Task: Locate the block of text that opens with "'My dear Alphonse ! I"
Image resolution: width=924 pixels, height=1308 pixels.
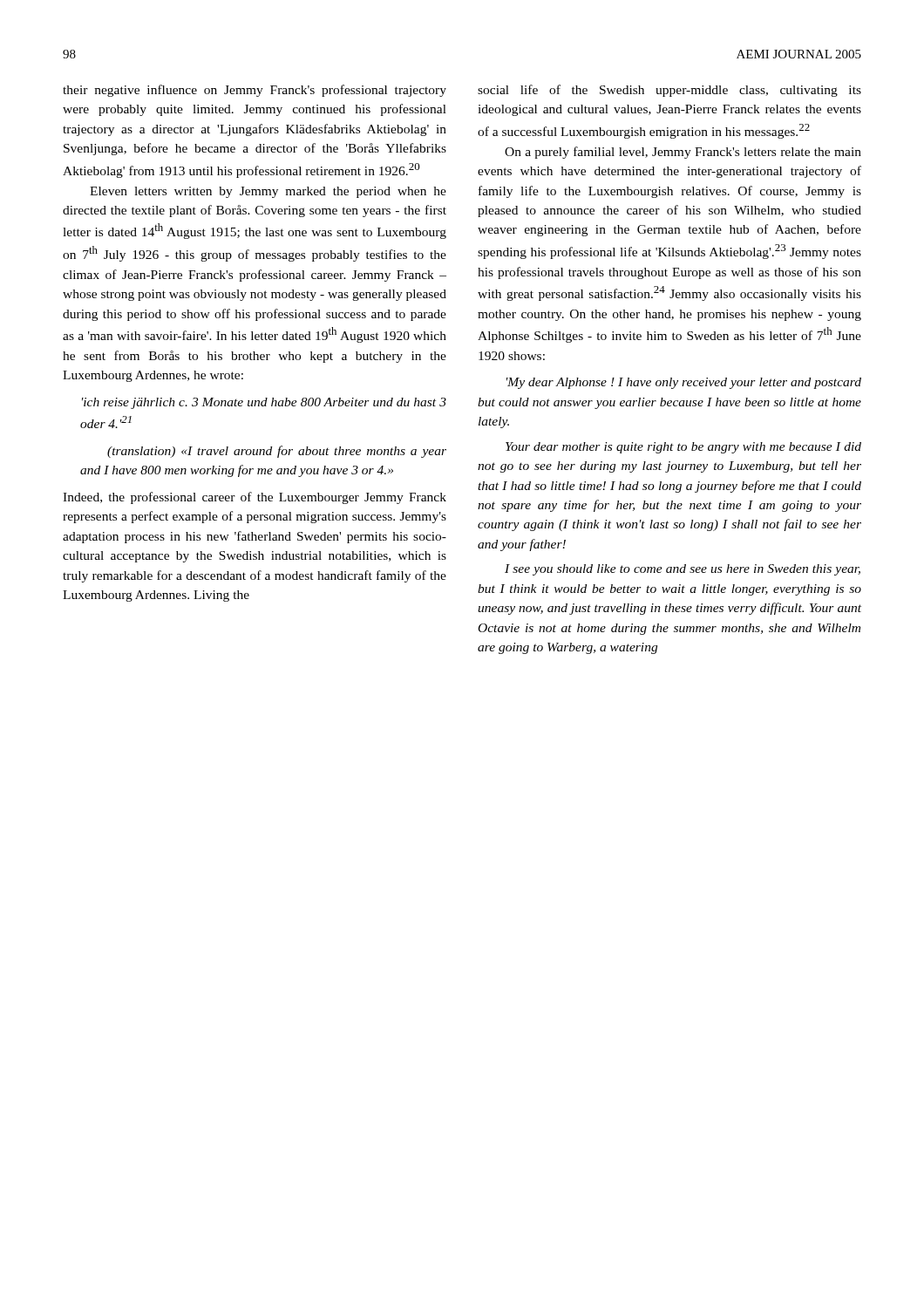Action: [669, 402]
